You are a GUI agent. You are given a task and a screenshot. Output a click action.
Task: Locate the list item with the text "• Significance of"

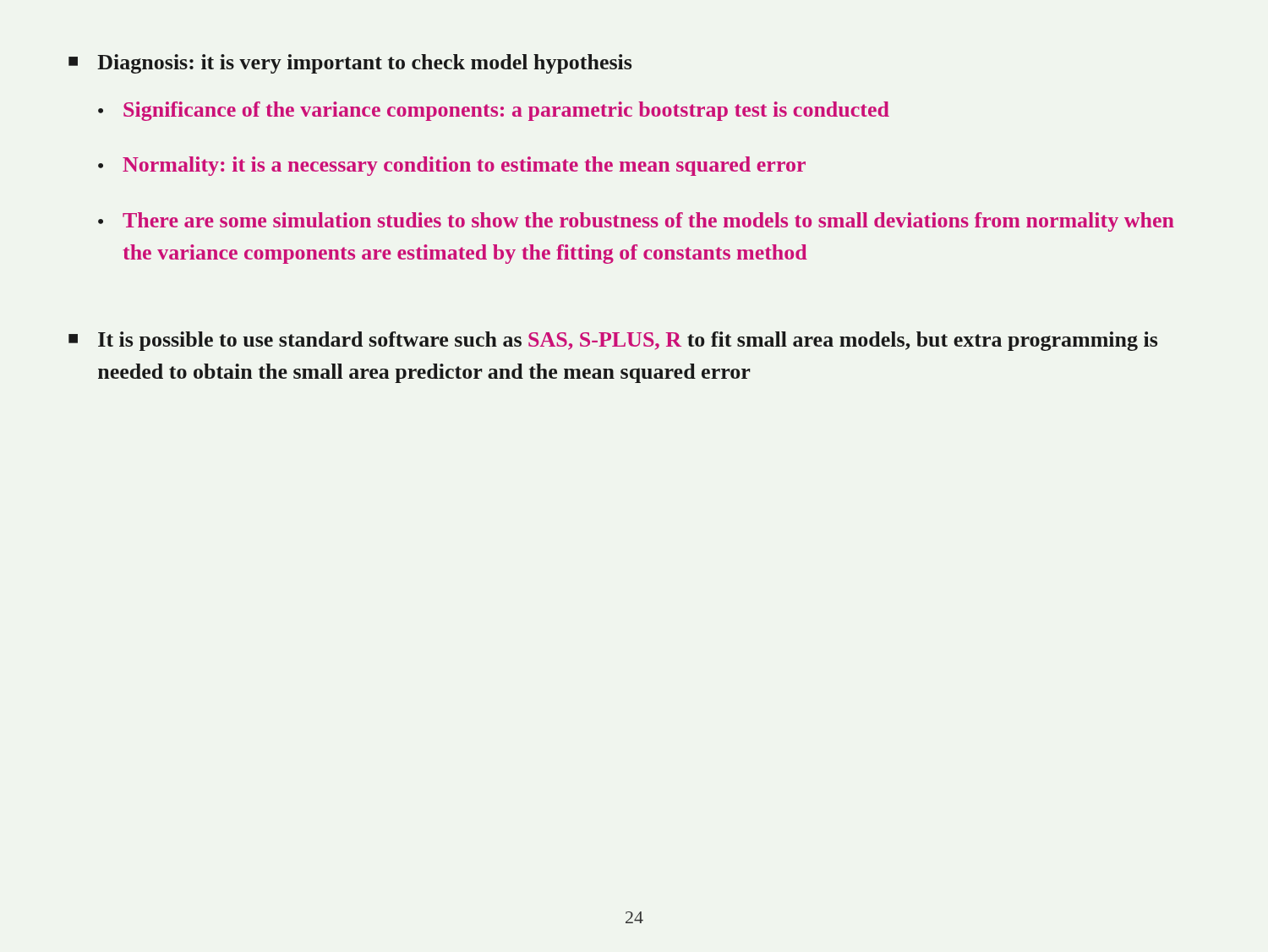[x=493, y=110]
